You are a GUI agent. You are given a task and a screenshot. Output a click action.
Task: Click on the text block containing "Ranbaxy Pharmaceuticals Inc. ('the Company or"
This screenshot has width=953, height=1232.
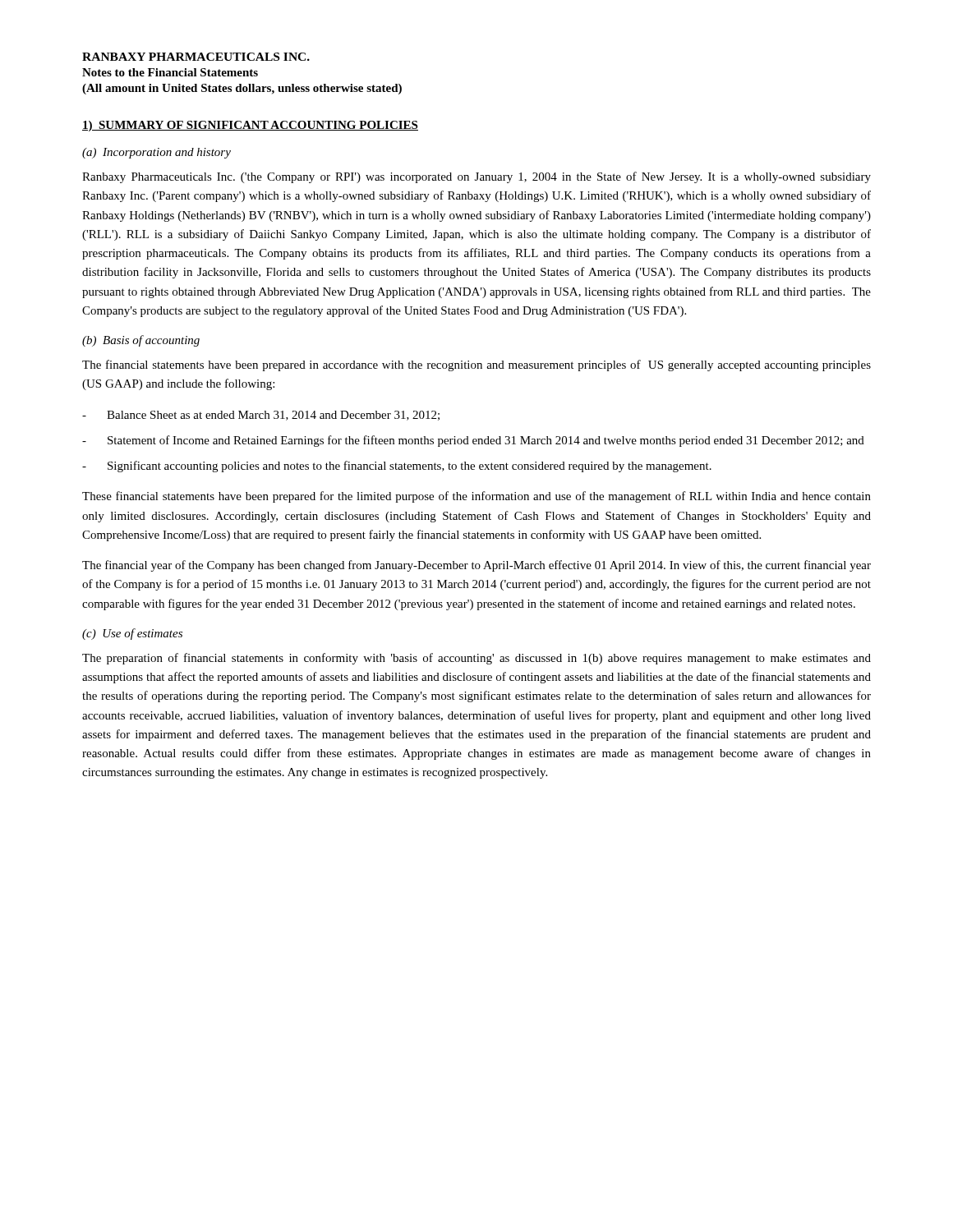(x=476, y=243)
